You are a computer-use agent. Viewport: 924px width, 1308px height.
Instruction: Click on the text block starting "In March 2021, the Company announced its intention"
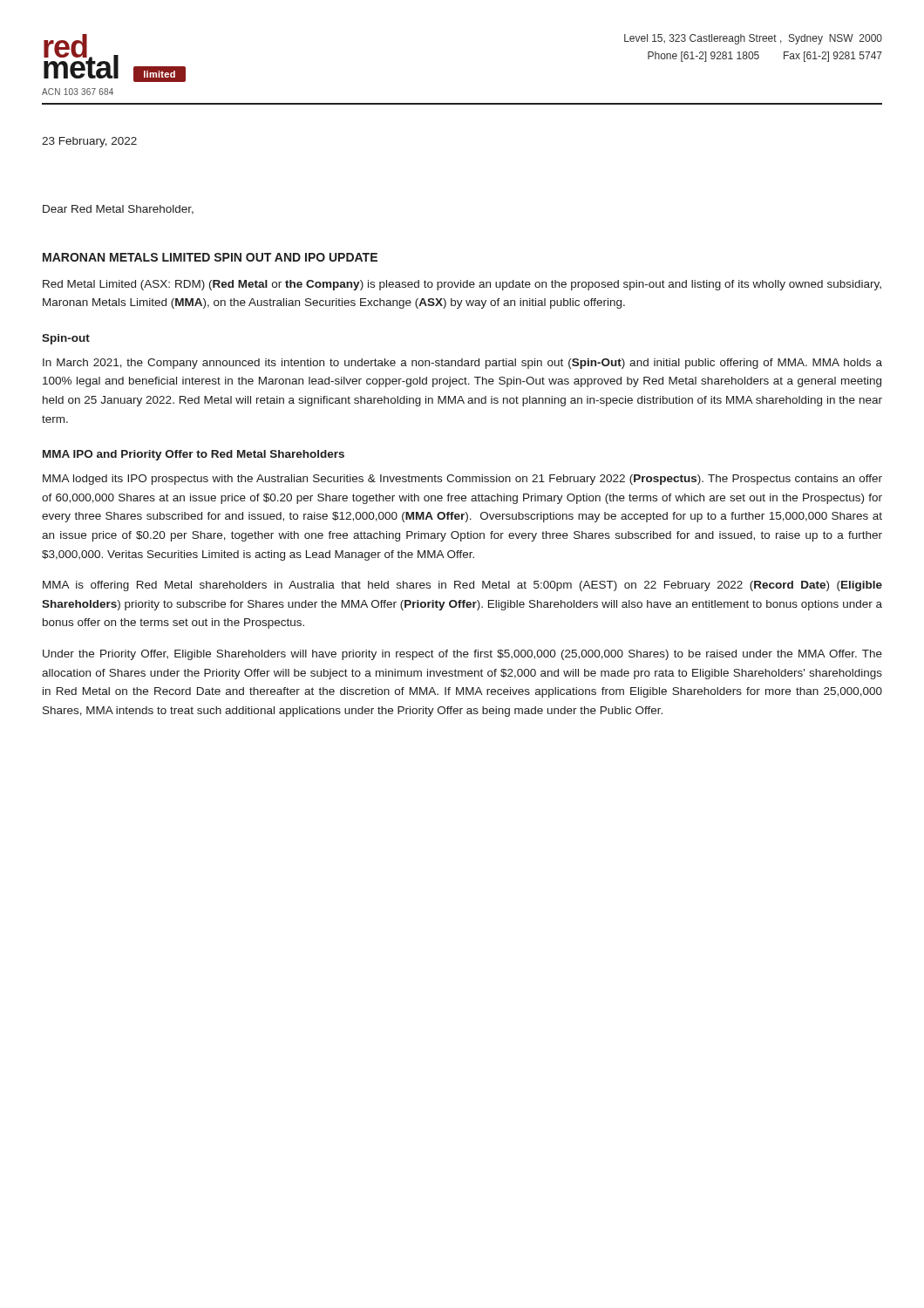click(x=462, y=390)
